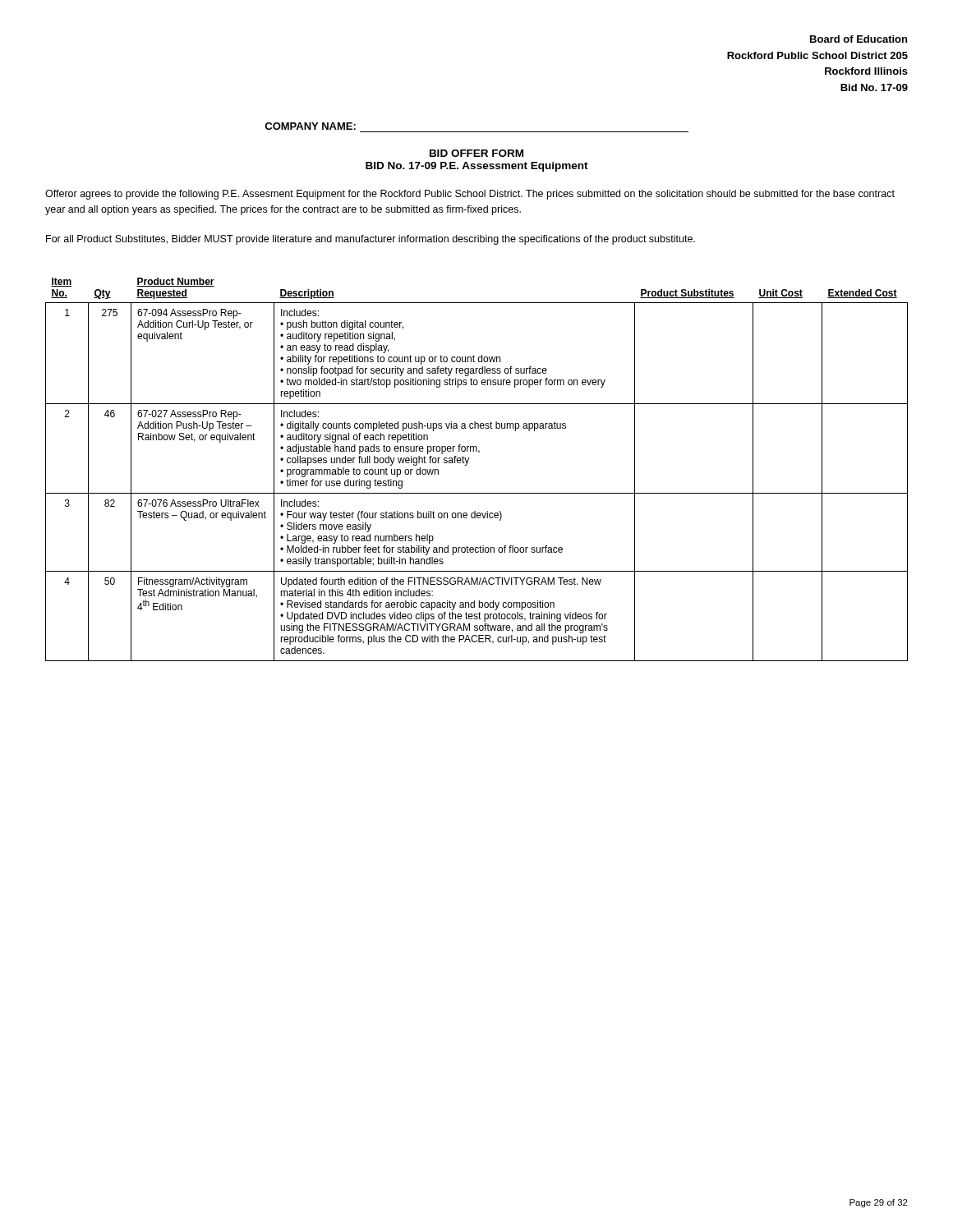
Task: Select the title
Action: [x=476, y=159]
